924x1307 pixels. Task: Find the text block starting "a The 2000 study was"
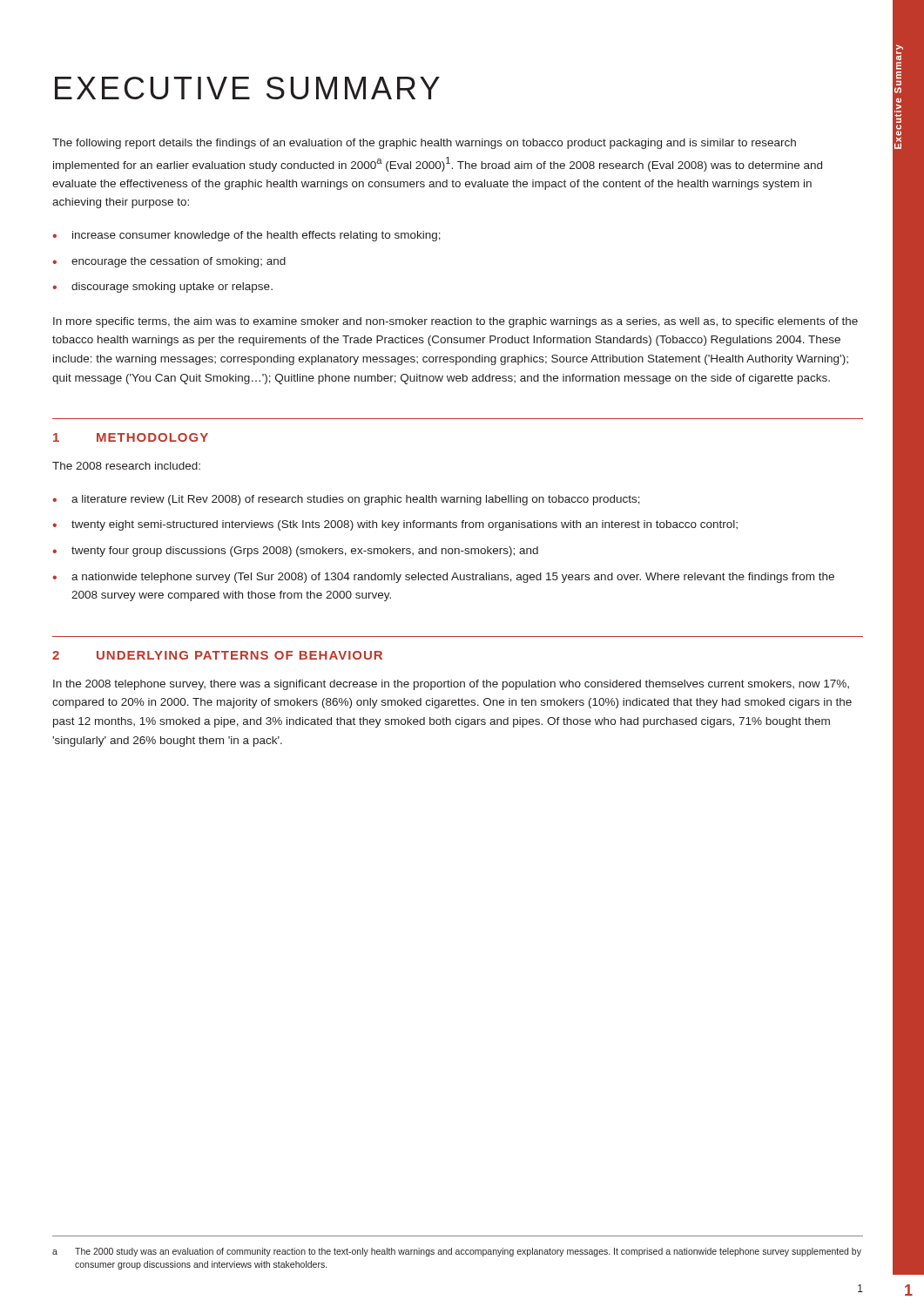[x=458, y=1258]
